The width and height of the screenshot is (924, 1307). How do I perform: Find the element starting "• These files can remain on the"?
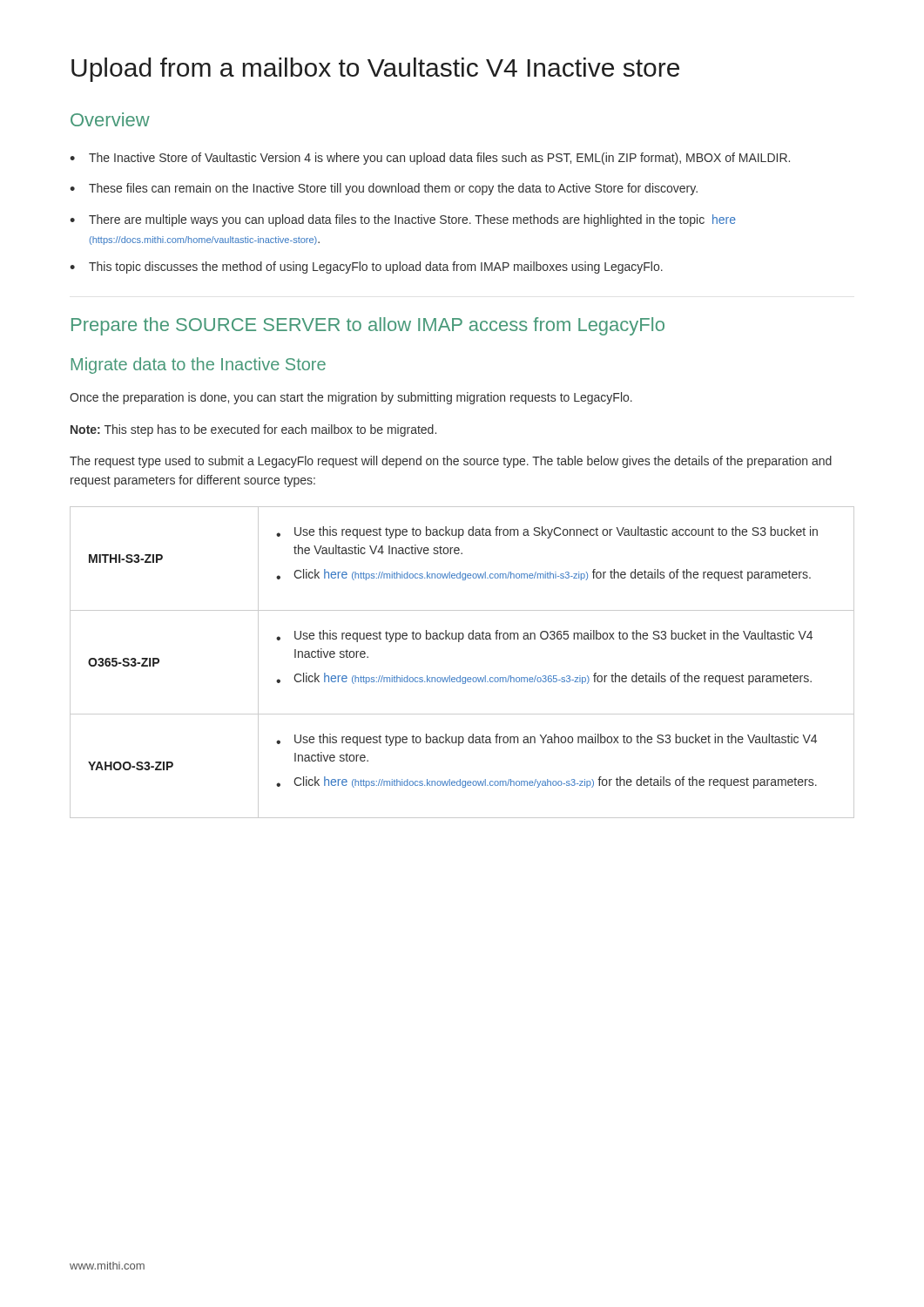[462, 191]
